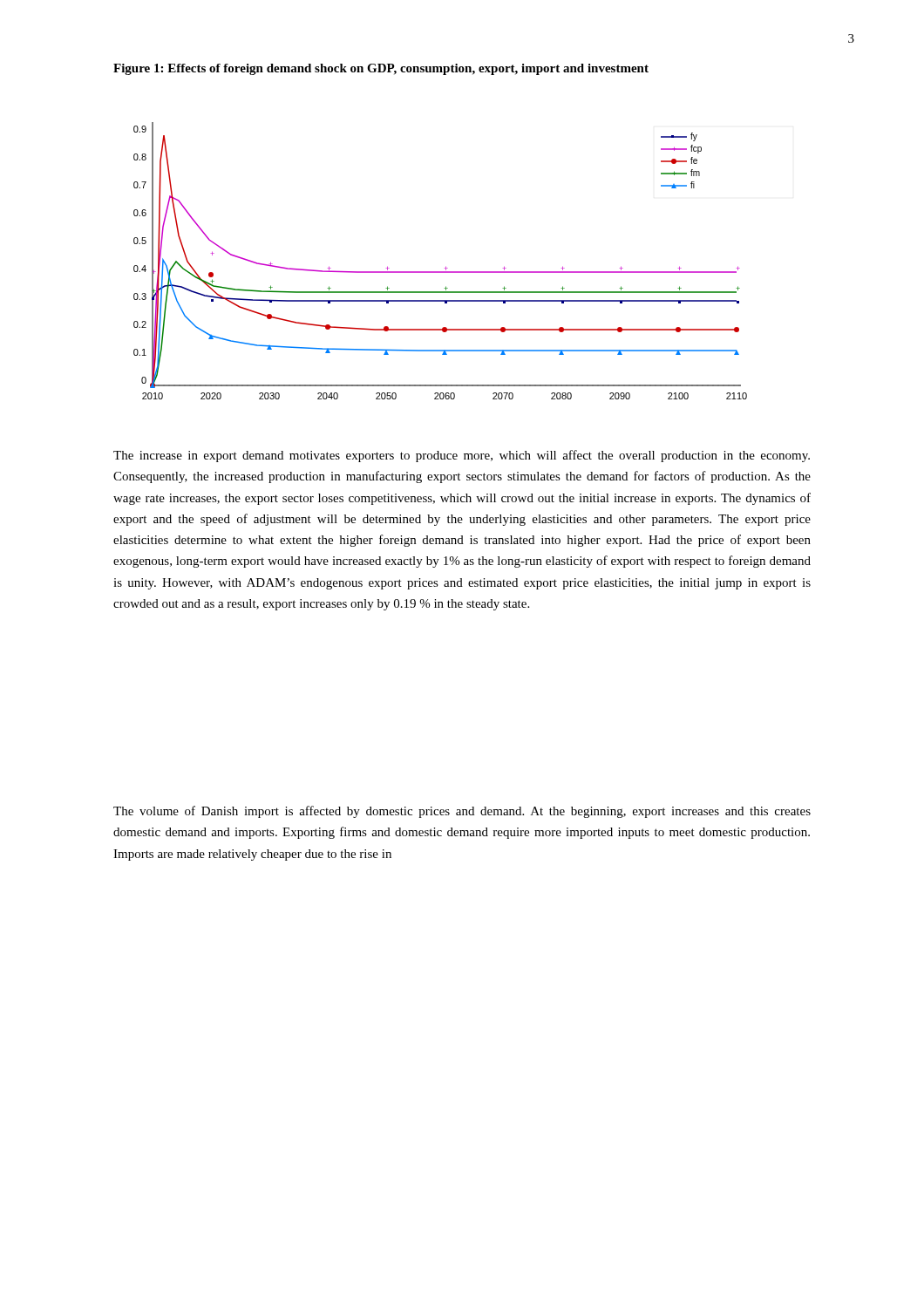The height and width of the screenshot is (1308, 924).
Task: Find the text block containing "The volume of Danish import is affected"
Action: click(x=462, y=832)
